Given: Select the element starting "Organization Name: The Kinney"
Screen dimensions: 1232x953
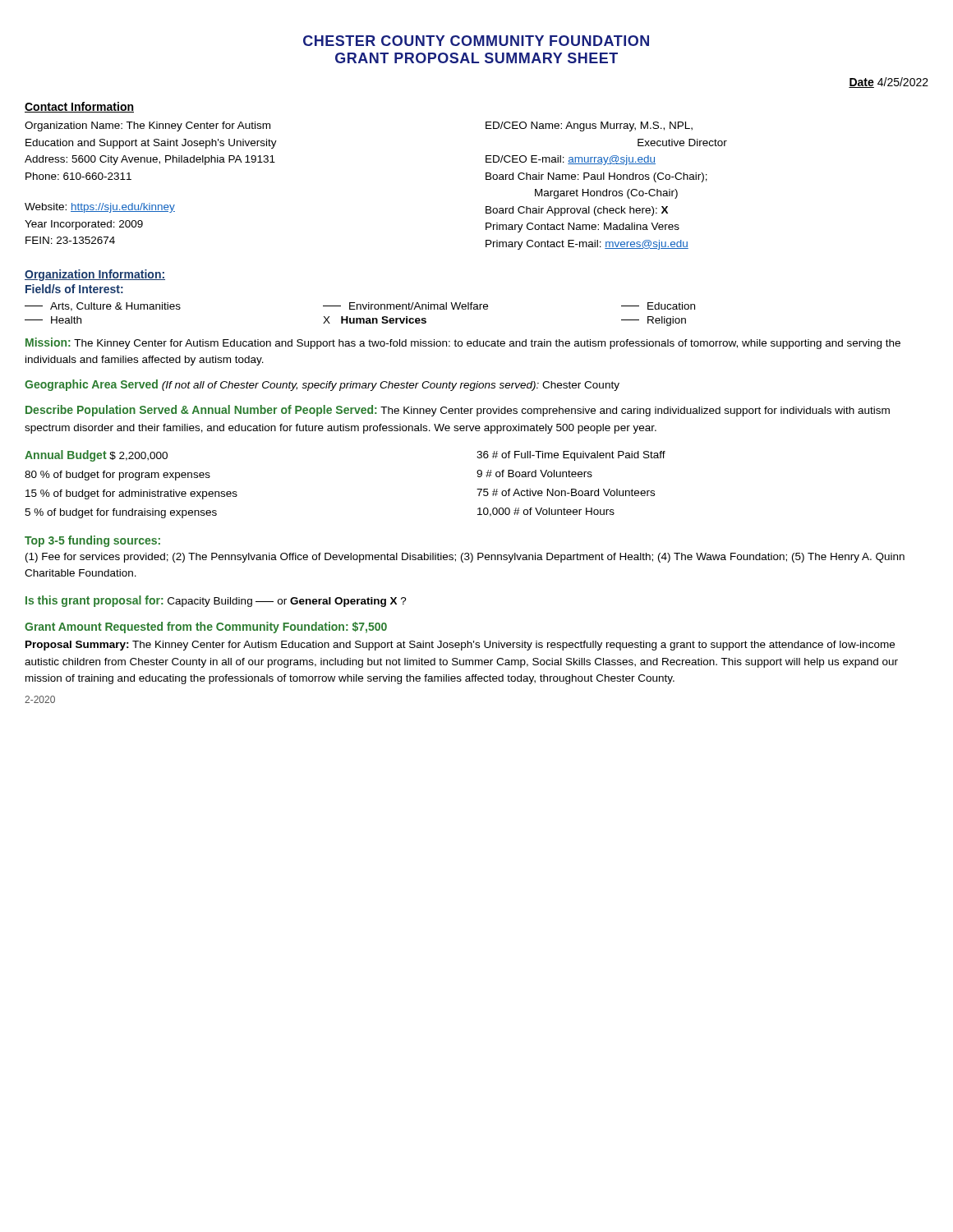Looking at the screenshot, I should coord(147,126).
